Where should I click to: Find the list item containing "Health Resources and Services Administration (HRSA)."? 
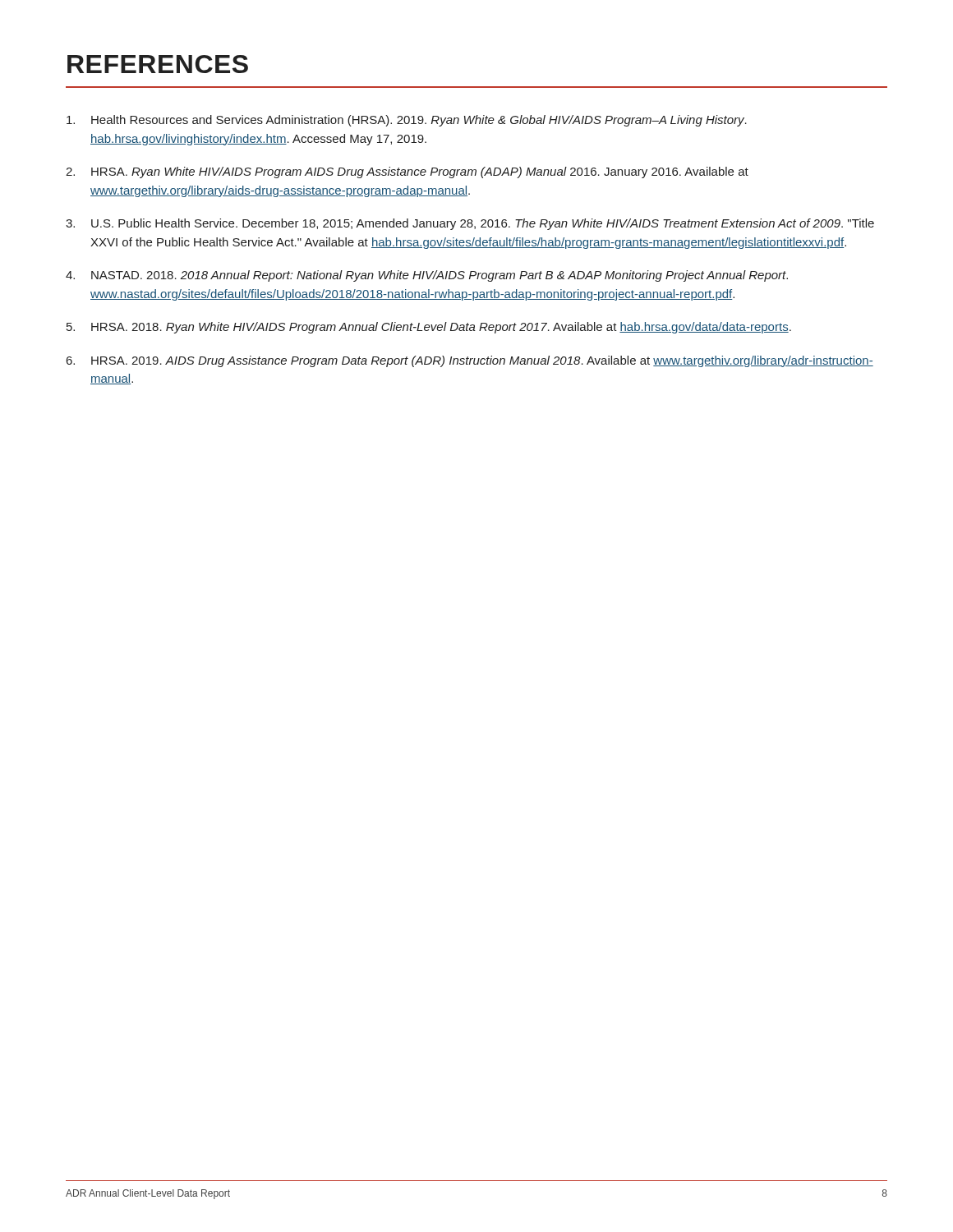tap(476, 129)
